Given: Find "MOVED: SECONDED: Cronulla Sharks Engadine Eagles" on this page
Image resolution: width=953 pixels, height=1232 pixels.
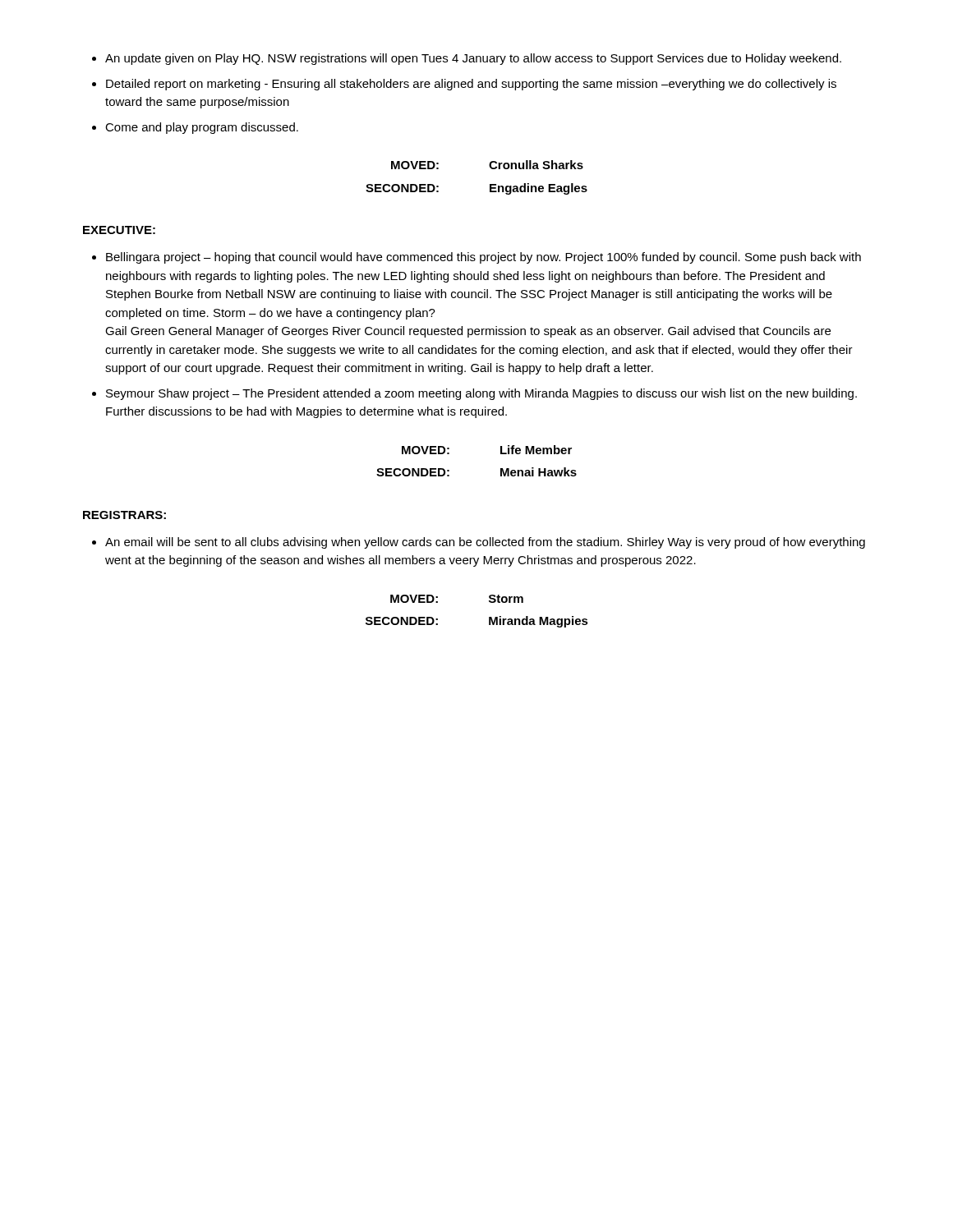Looking at the screenshot, I should pyautogui.click(x=487, y=165).
